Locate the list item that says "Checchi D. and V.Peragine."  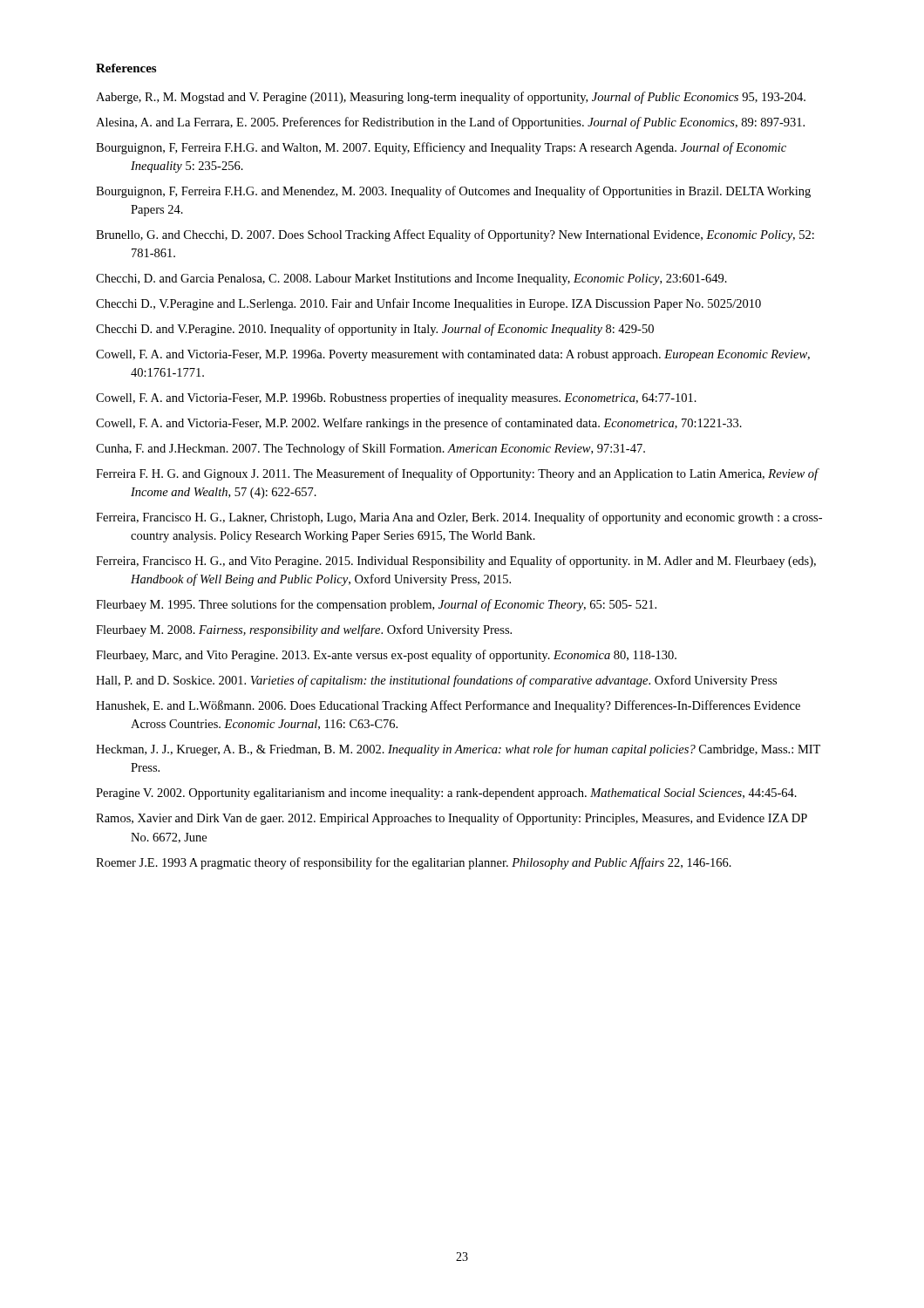tap(375, 329)
